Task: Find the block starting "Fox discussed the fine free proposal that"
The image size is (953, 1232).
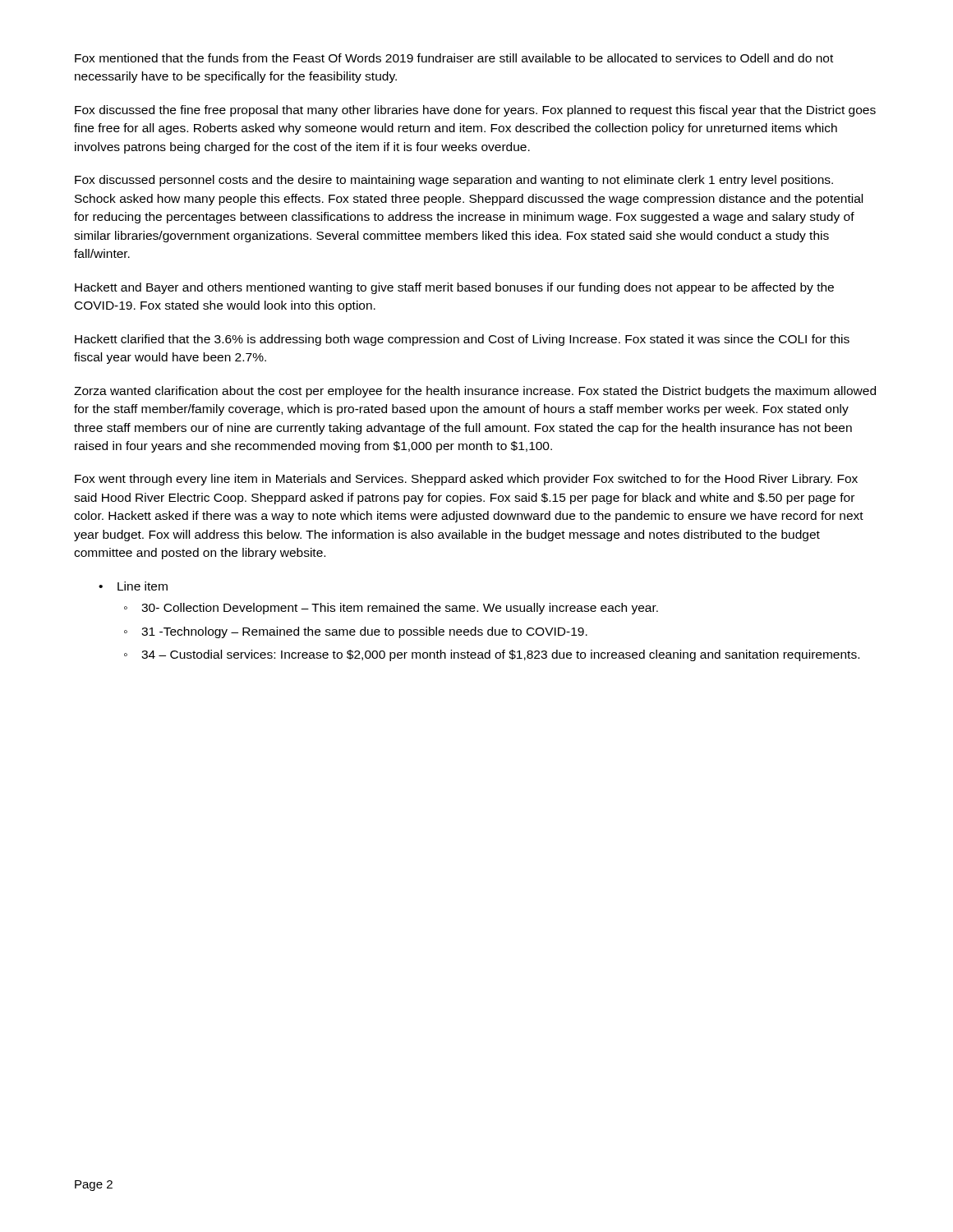Action: [x=475, y=128]
